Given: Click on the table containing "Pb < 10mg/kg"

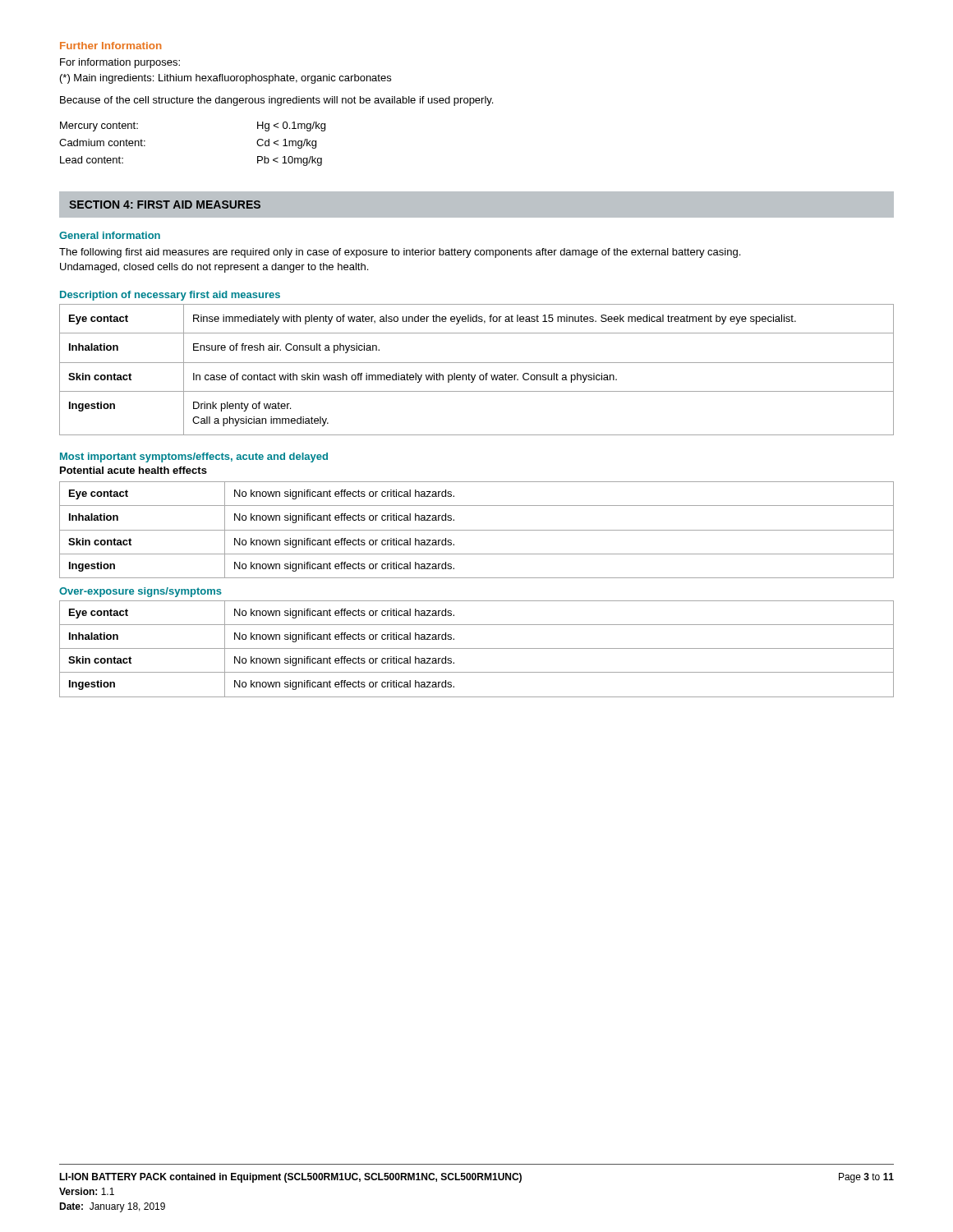Looking at the screenshot, I should tap(476, 142).
